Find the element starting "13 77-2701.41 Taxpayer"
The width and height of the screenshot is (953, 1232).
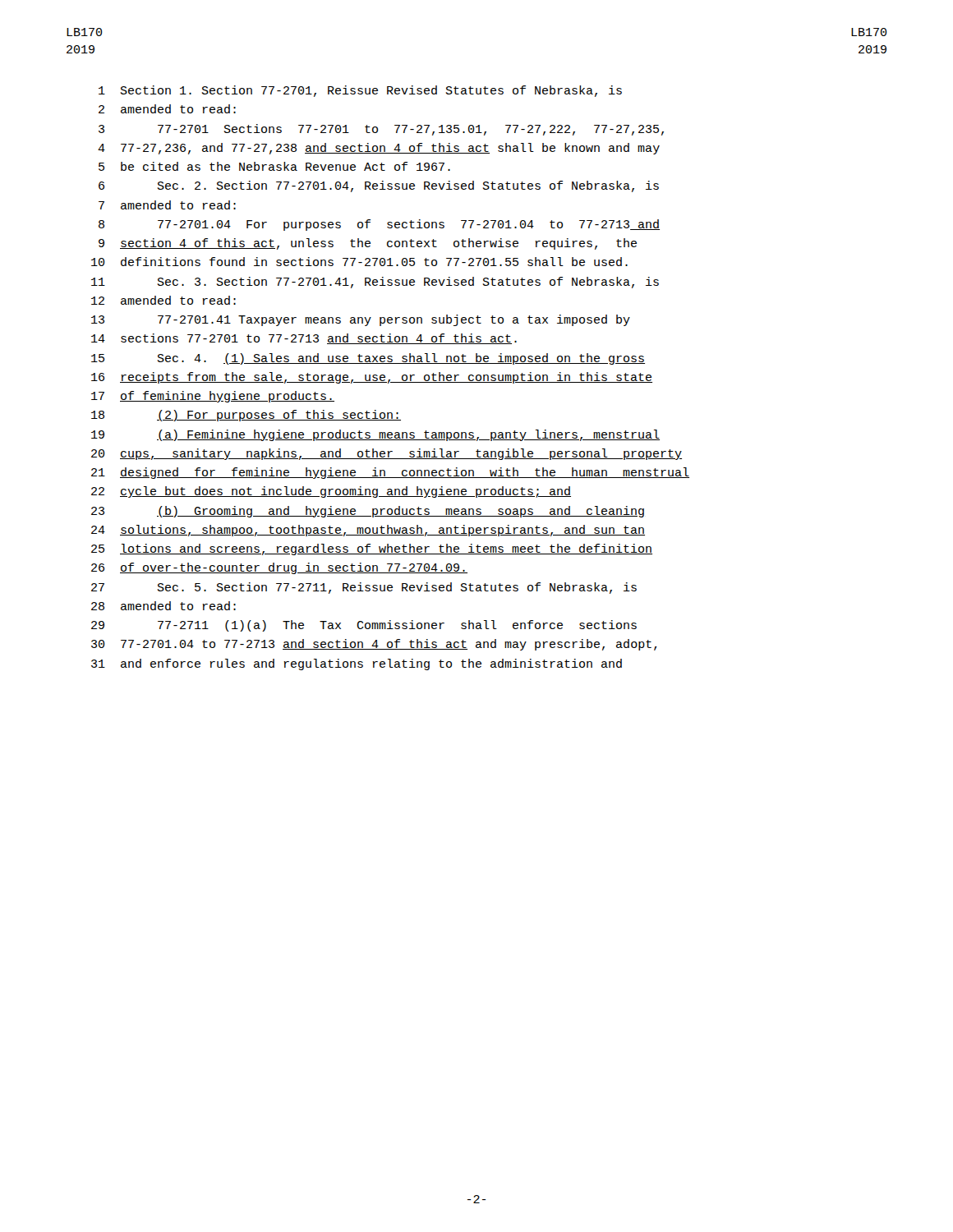coord(476,321)
